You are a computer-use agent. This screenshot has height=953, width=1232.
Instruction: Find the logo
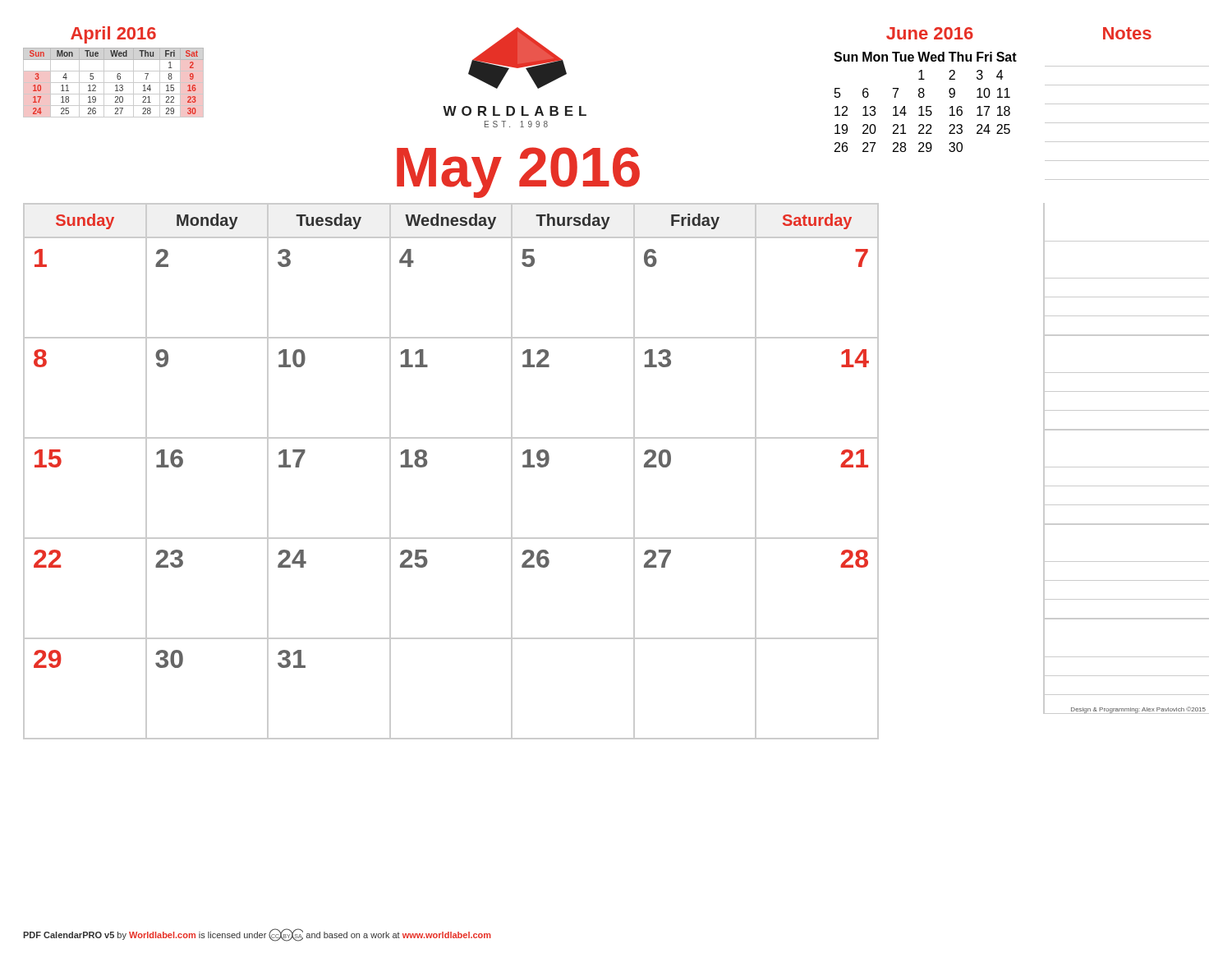pyautogui.click(x=517, y=62)
